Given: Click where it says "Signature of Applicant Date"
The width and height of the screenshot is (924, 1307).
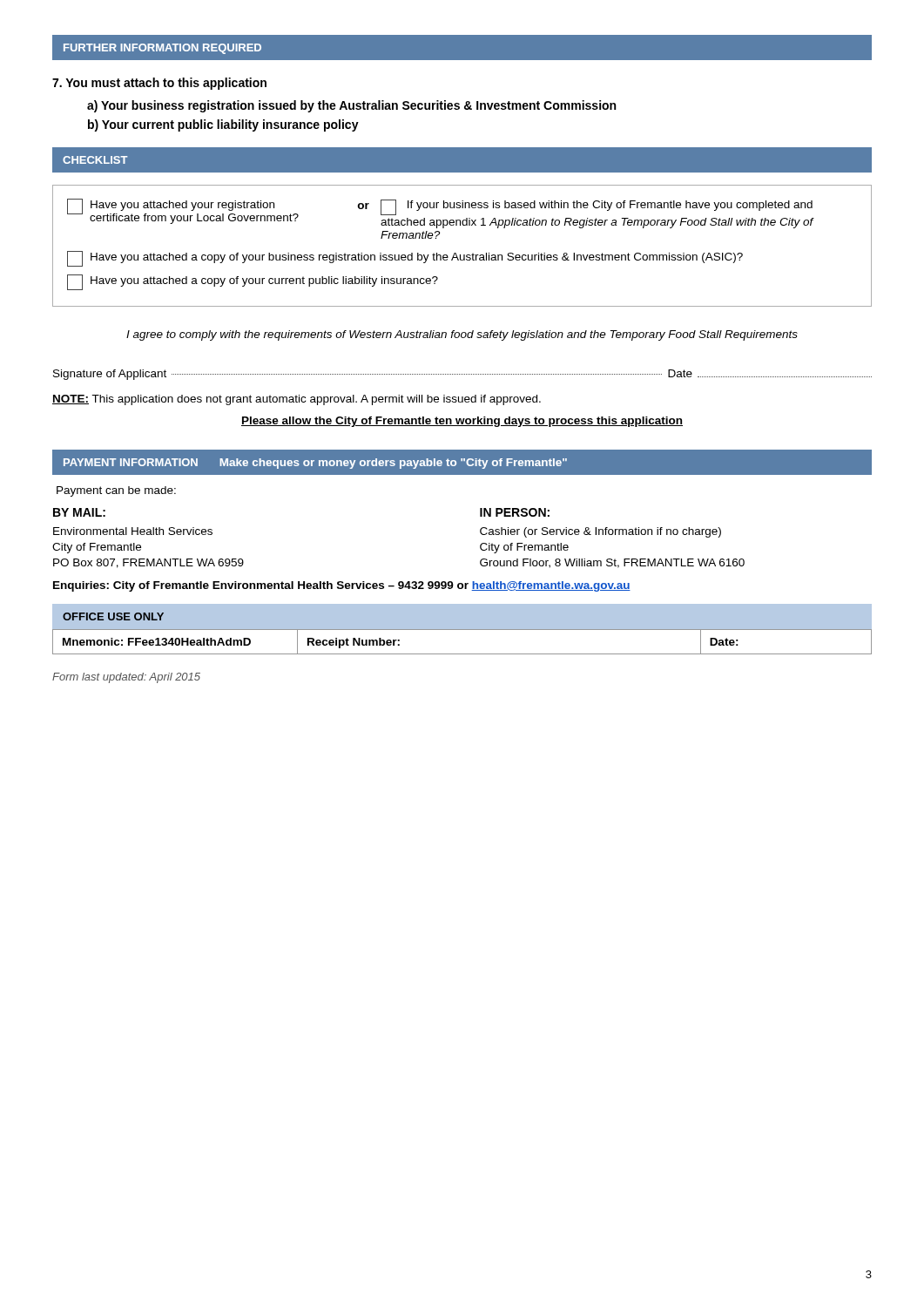Looking at the screenshot, I should pos(462,373).
